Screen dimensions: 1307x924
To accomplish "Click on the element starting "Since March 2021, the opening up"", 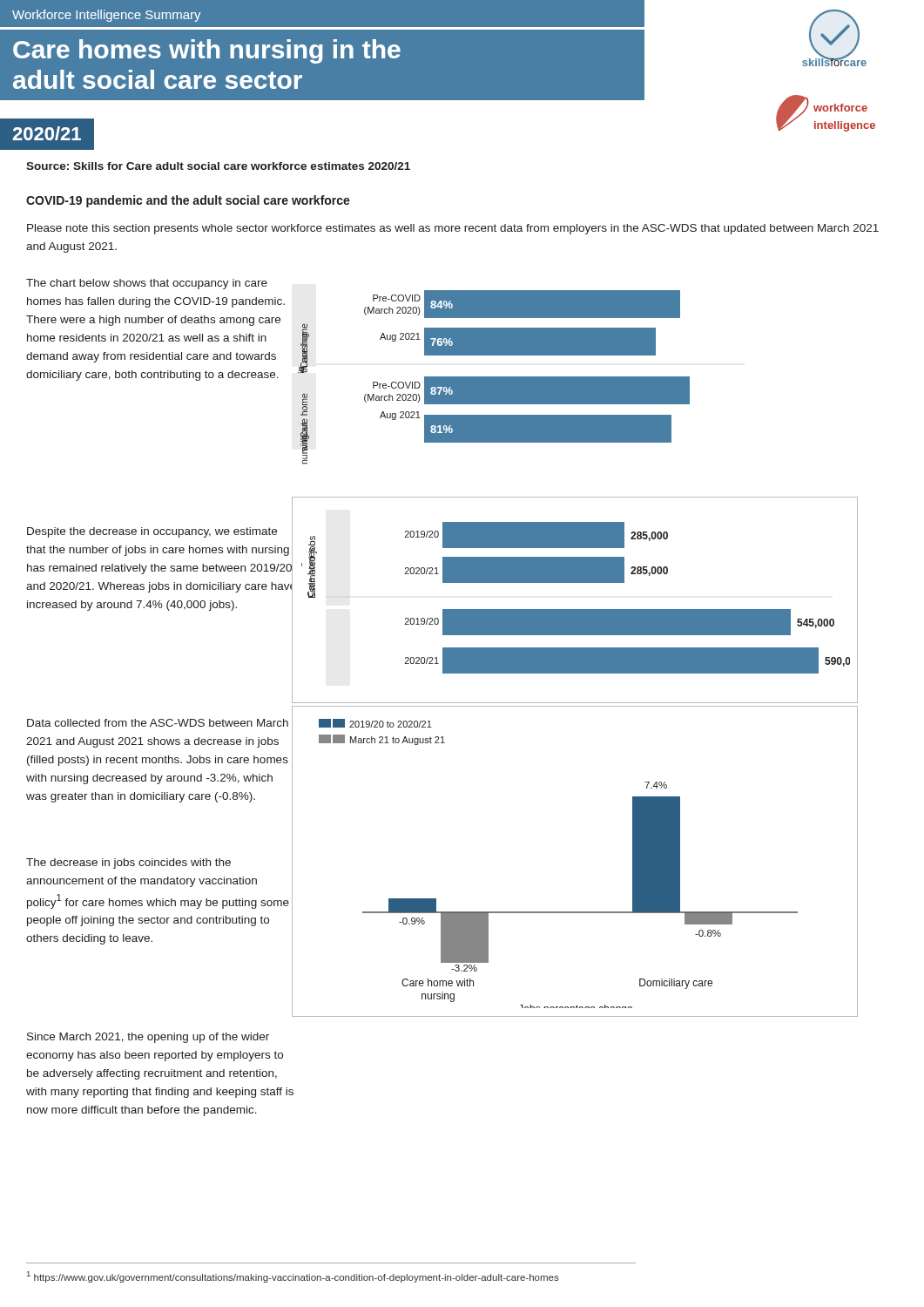I will pos(160,1073).
